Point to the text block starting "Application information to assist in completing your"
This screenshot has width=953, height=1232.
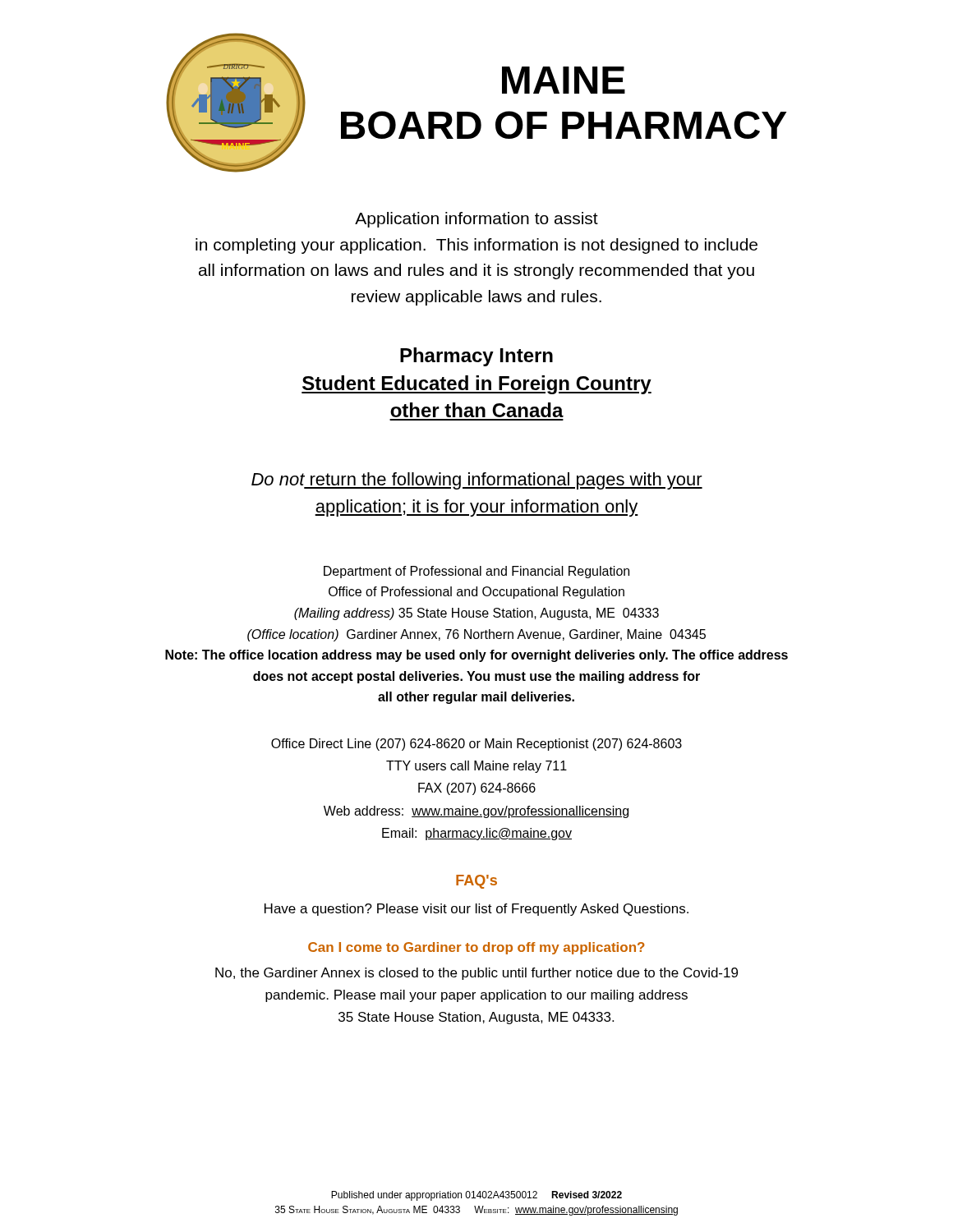pyautogui.click(x=476, y=257)
